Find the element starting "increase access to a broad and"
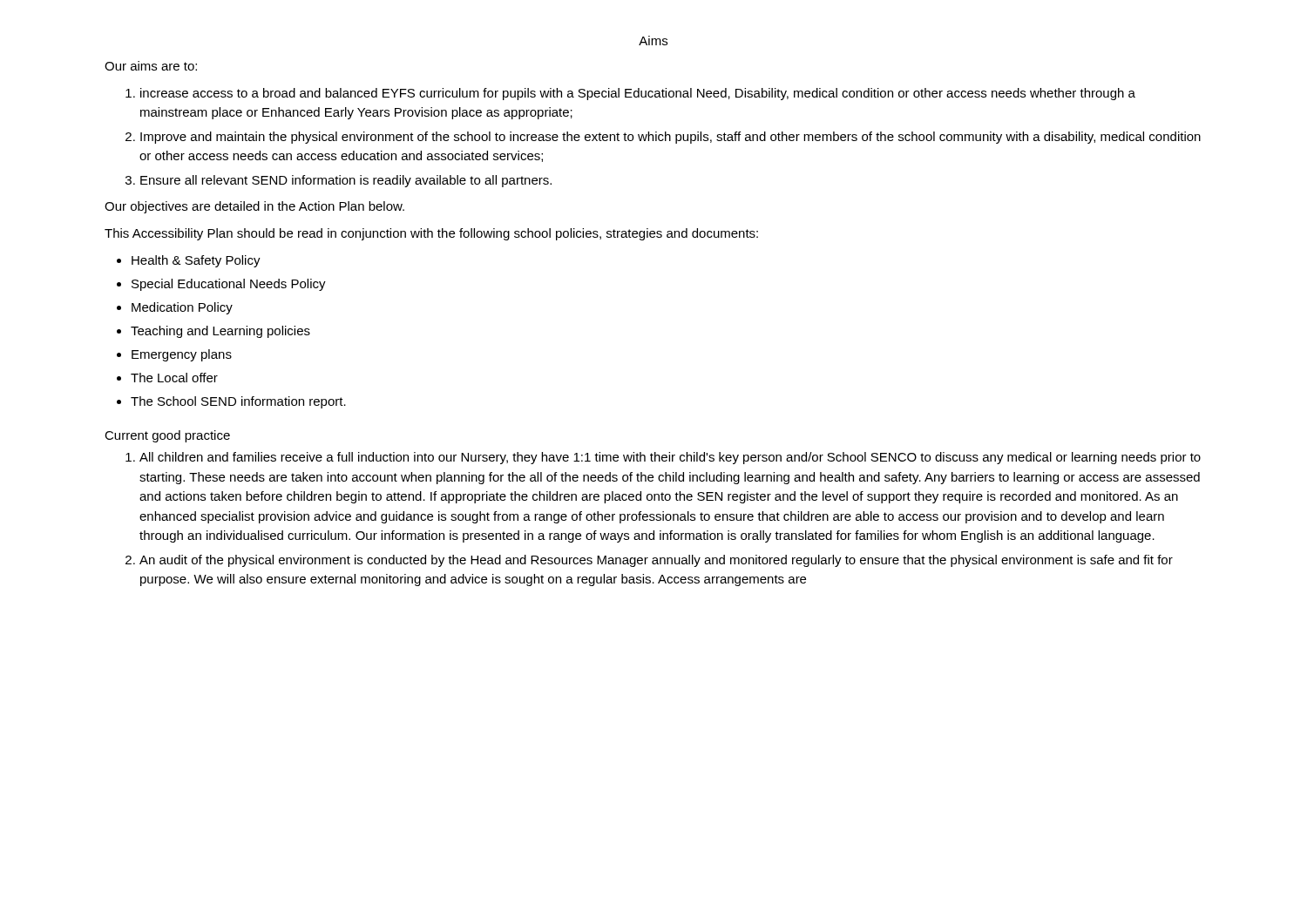Image resolution: width=1307 pixels, height=924 pixels. [637, 102]
